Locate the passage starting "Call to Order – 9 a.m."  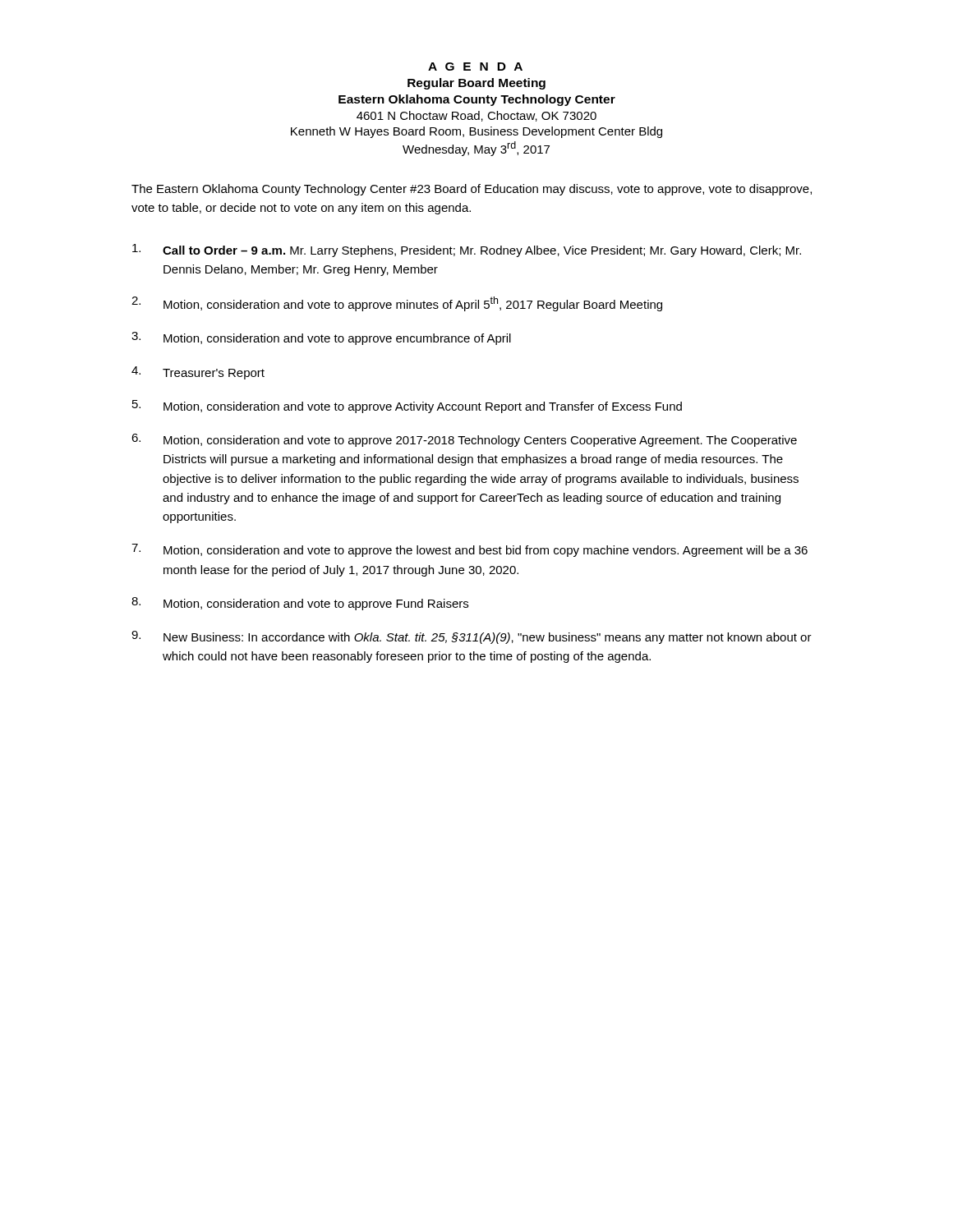(476, 259)
